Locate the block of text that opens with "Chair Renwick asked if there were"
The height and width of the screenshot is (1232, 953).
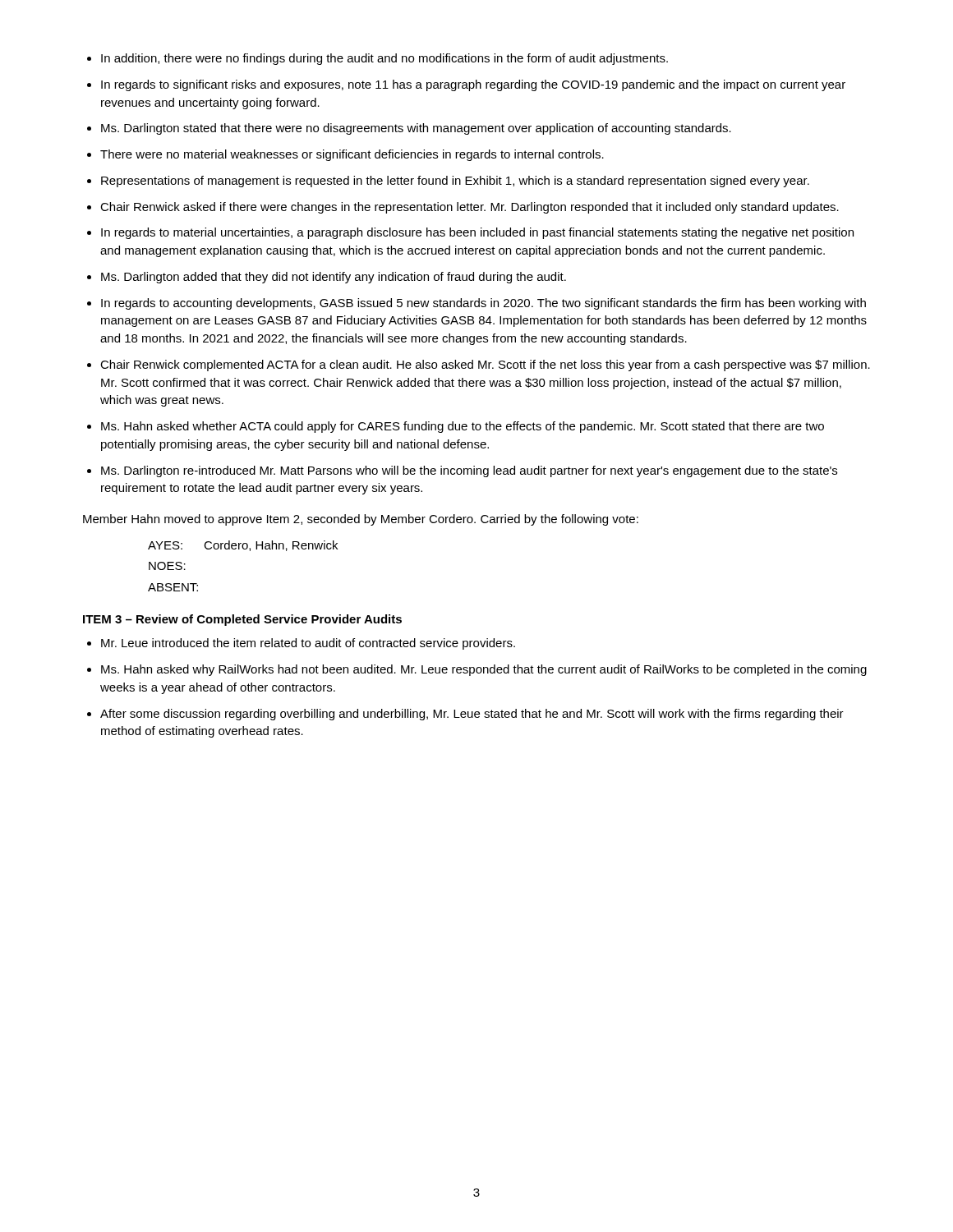(486, 206)
